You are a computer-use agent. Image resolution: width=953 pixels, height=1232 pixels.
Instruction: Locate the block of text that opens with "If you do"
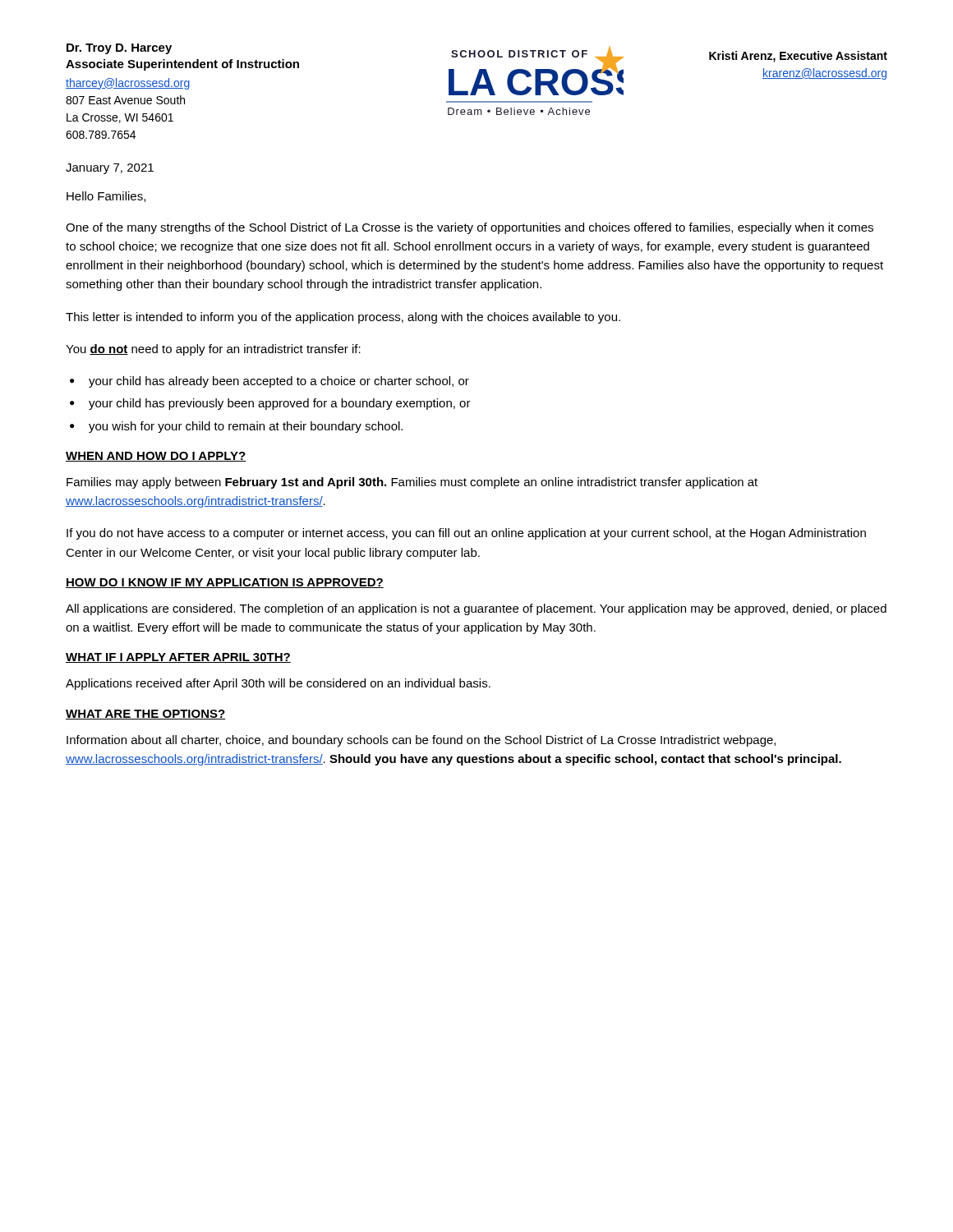pos(466,542)
